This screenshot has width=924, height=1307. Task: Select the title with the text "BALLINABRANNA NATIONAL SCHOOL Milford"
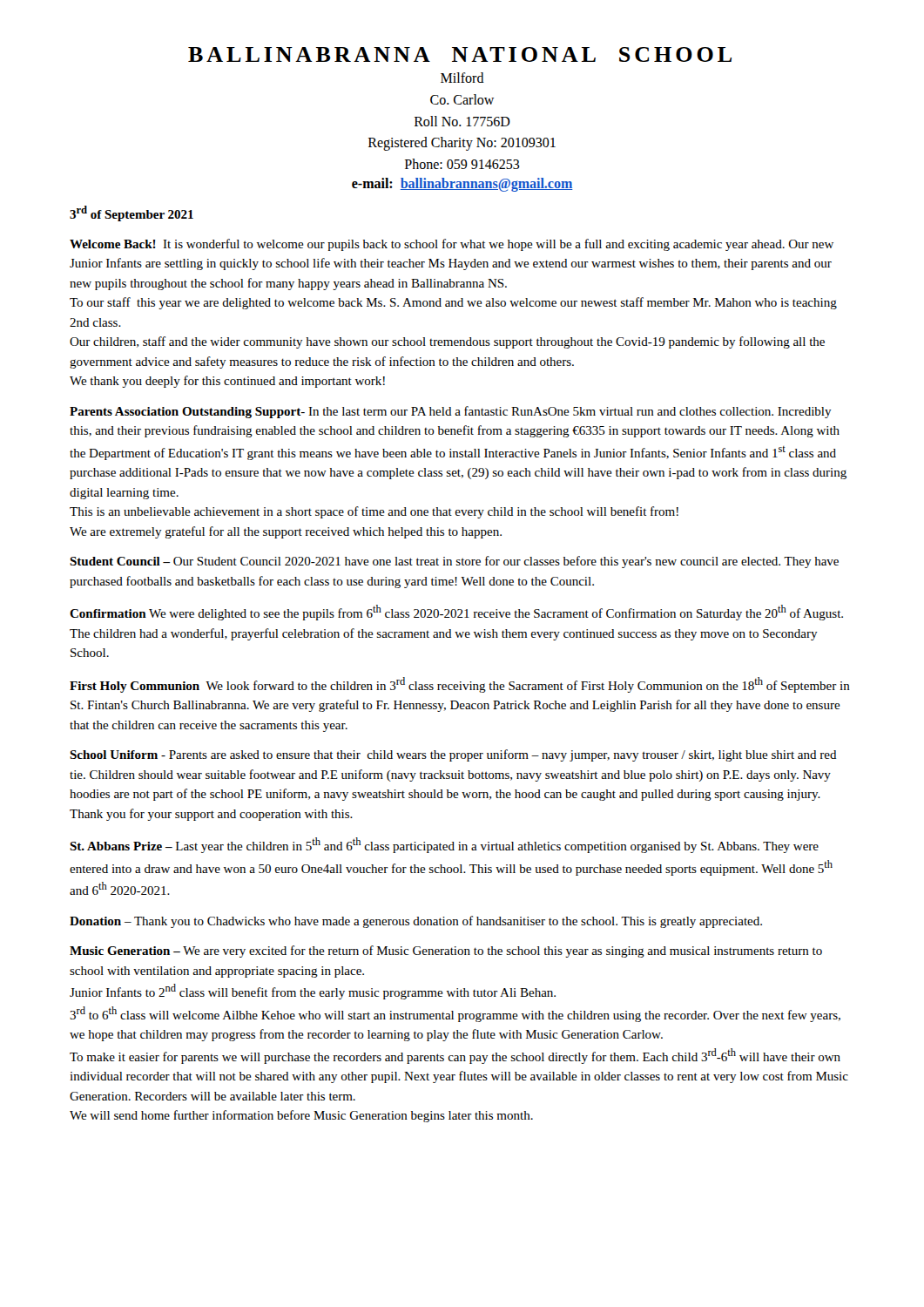point(462,117)
